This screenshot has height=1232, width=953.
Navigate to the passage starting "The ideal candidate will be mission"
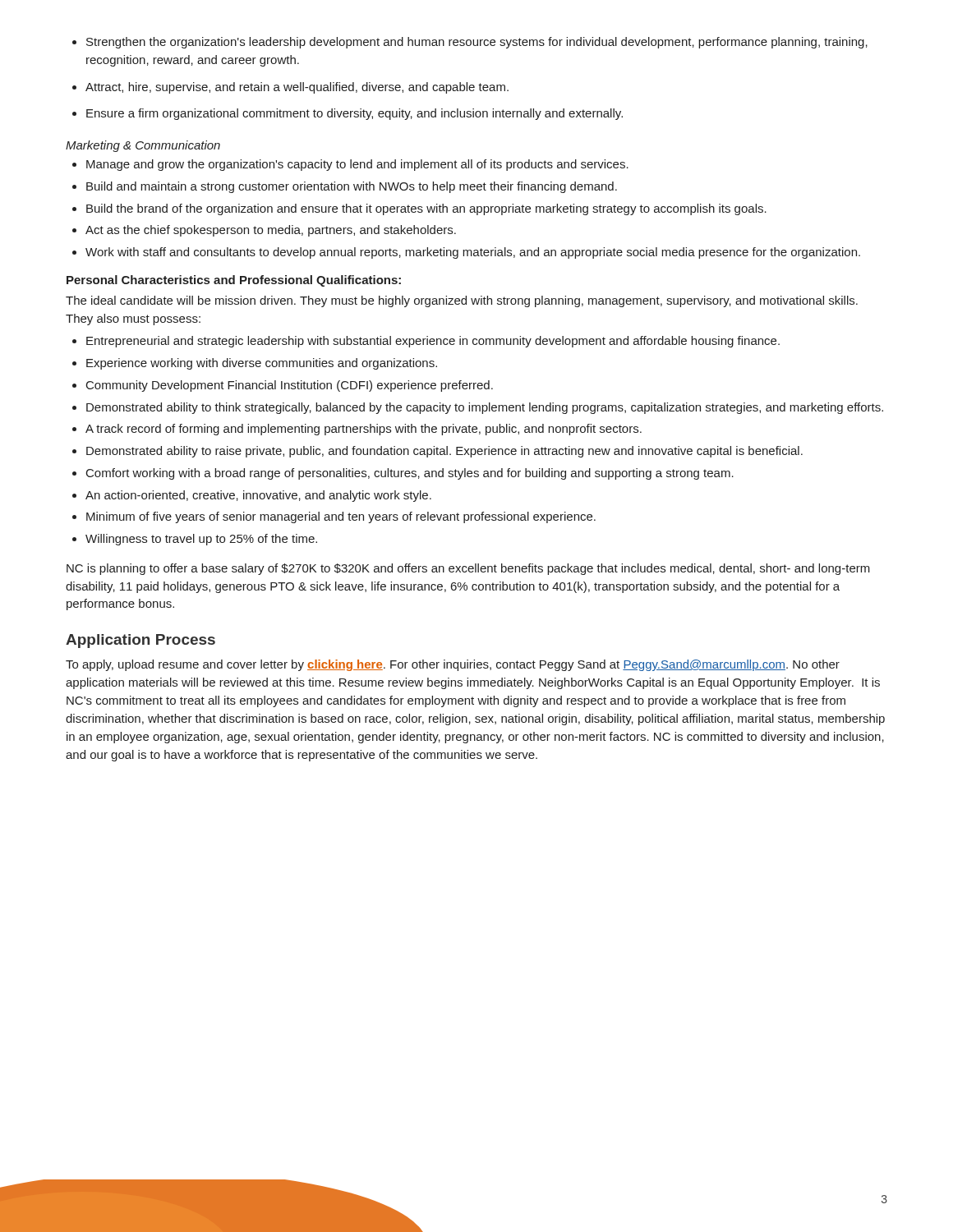click(x=462, y=309)
